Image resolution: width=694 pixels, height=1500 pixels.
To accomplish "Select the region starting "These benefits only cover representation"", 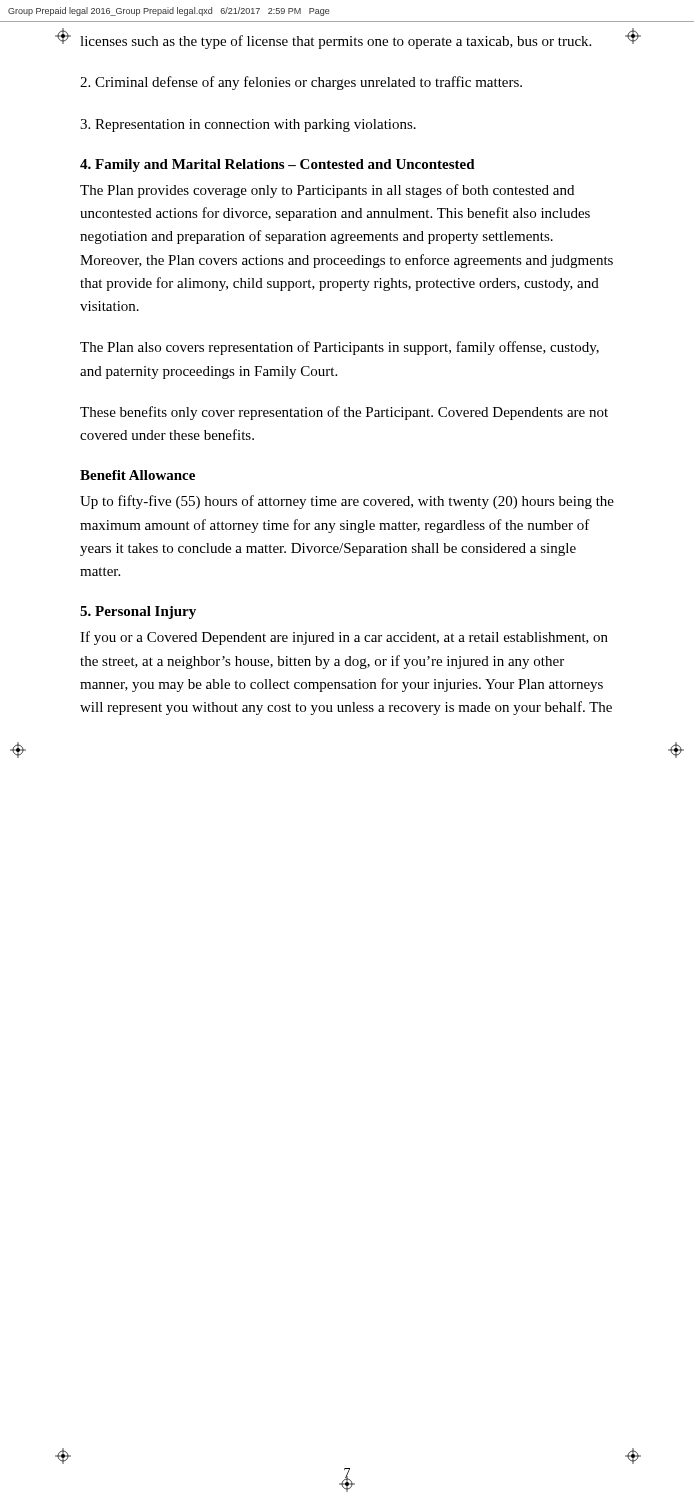I will (x=344, y=423).
